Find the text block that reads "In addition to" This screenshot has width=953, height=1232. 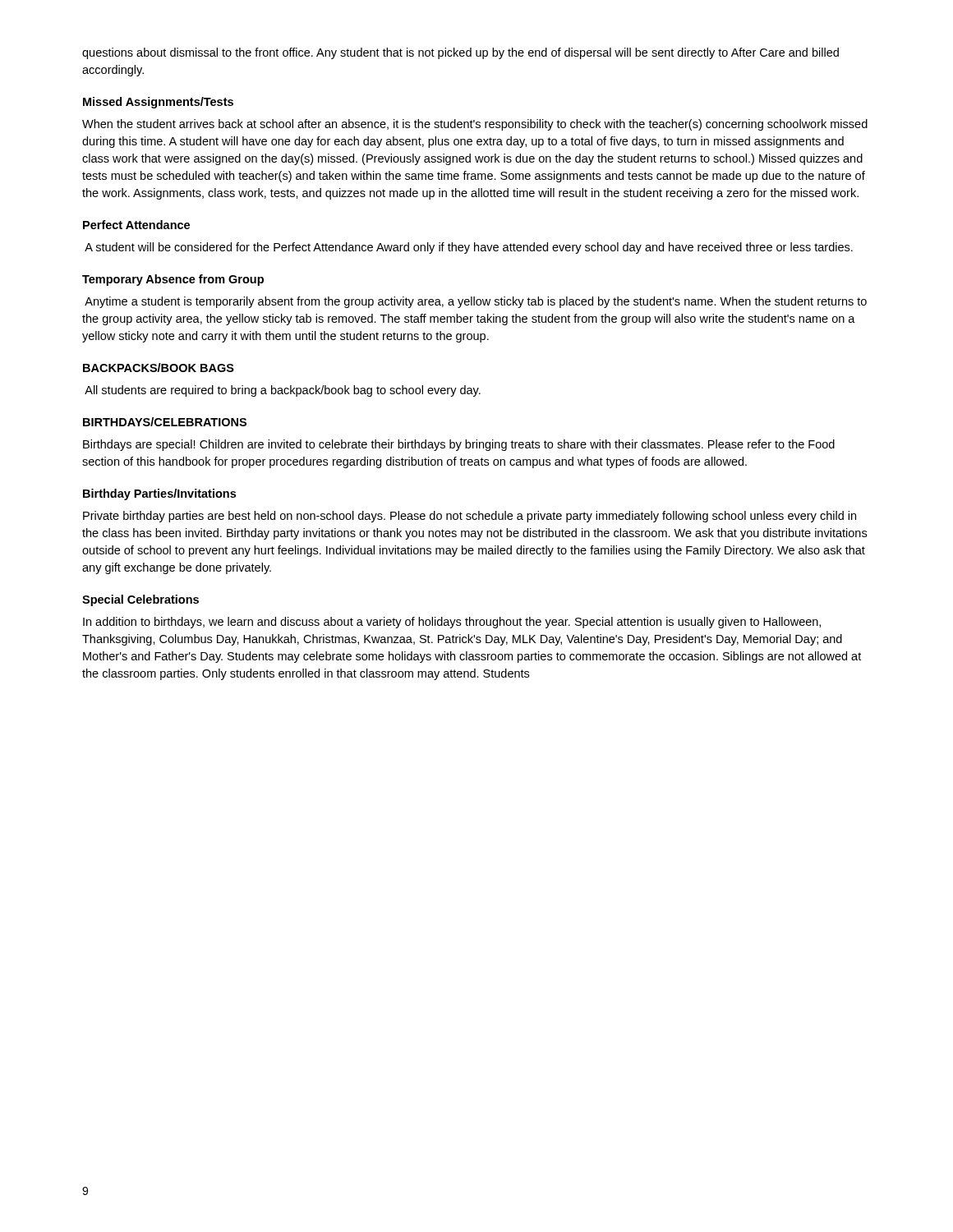pyautogui.click(x=472, y=648)
